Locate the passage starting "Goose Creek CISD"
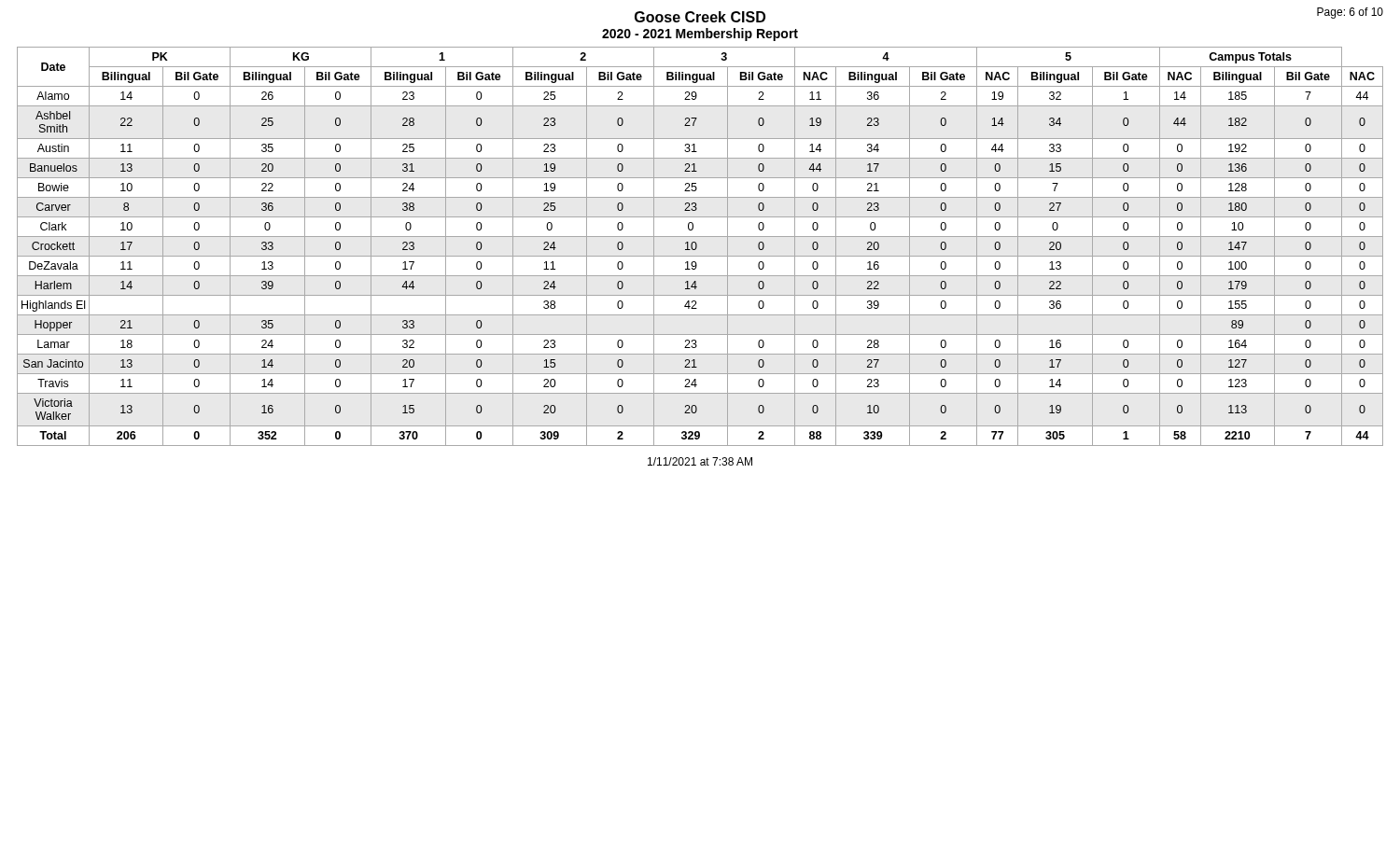The height and width of the screenshot is (850, 1400). pos(700,17)
